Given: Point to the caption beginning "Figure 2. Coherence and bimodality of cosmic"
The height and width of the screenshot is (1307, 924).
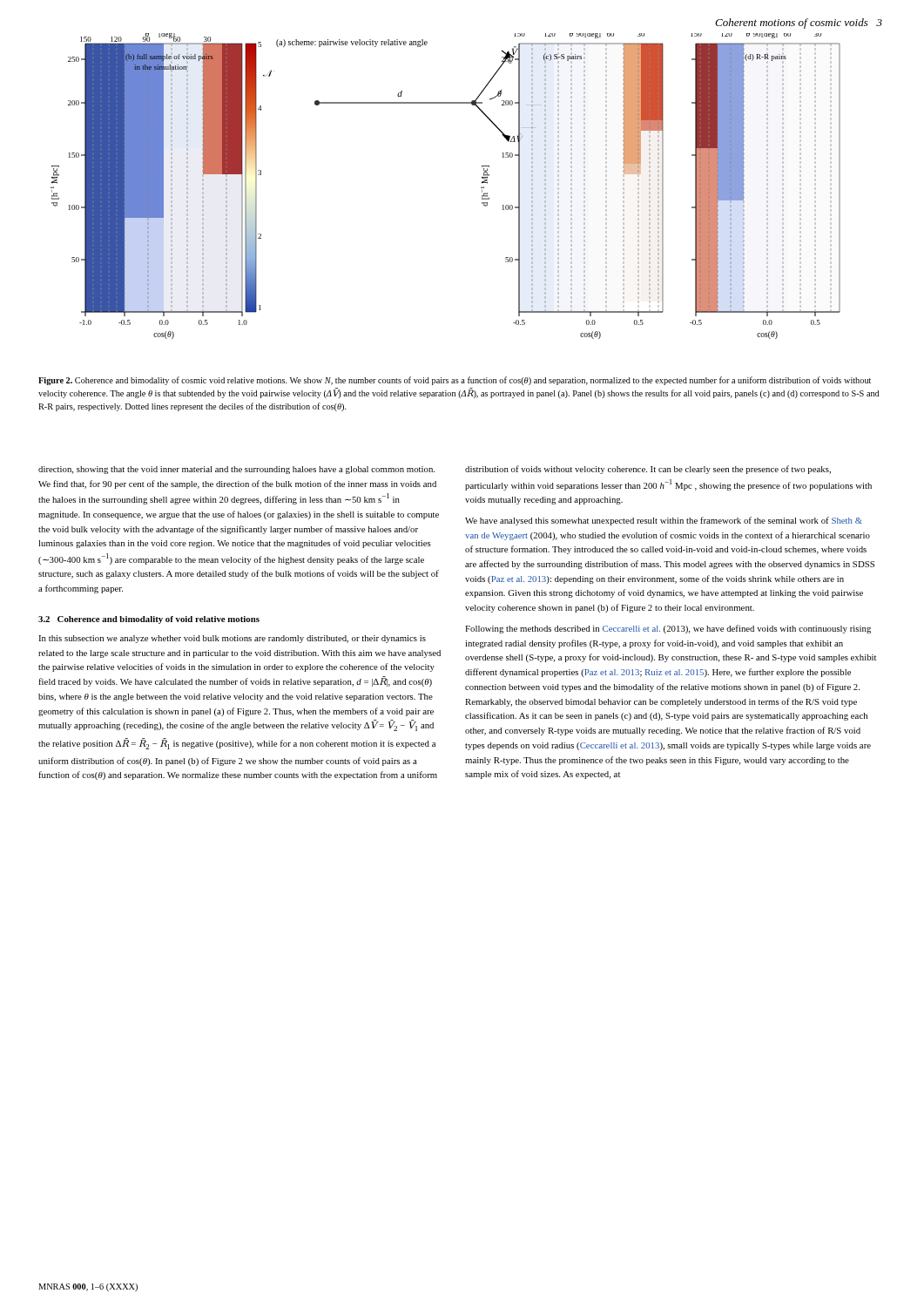Looking at the screenshot, I should [459, 393].
